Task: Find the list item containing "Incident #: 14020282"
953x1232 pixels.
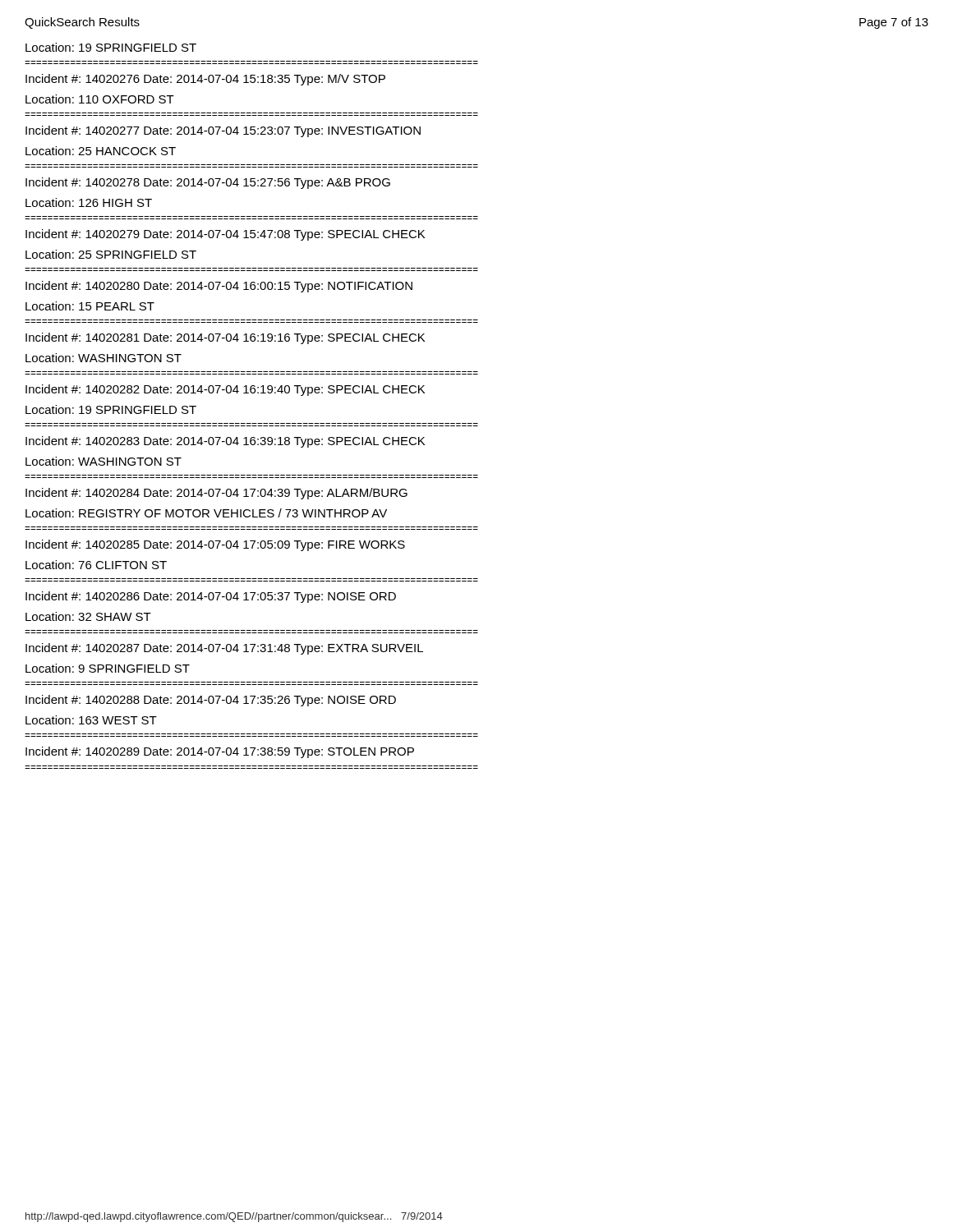Action: click(x=225, y=390)
